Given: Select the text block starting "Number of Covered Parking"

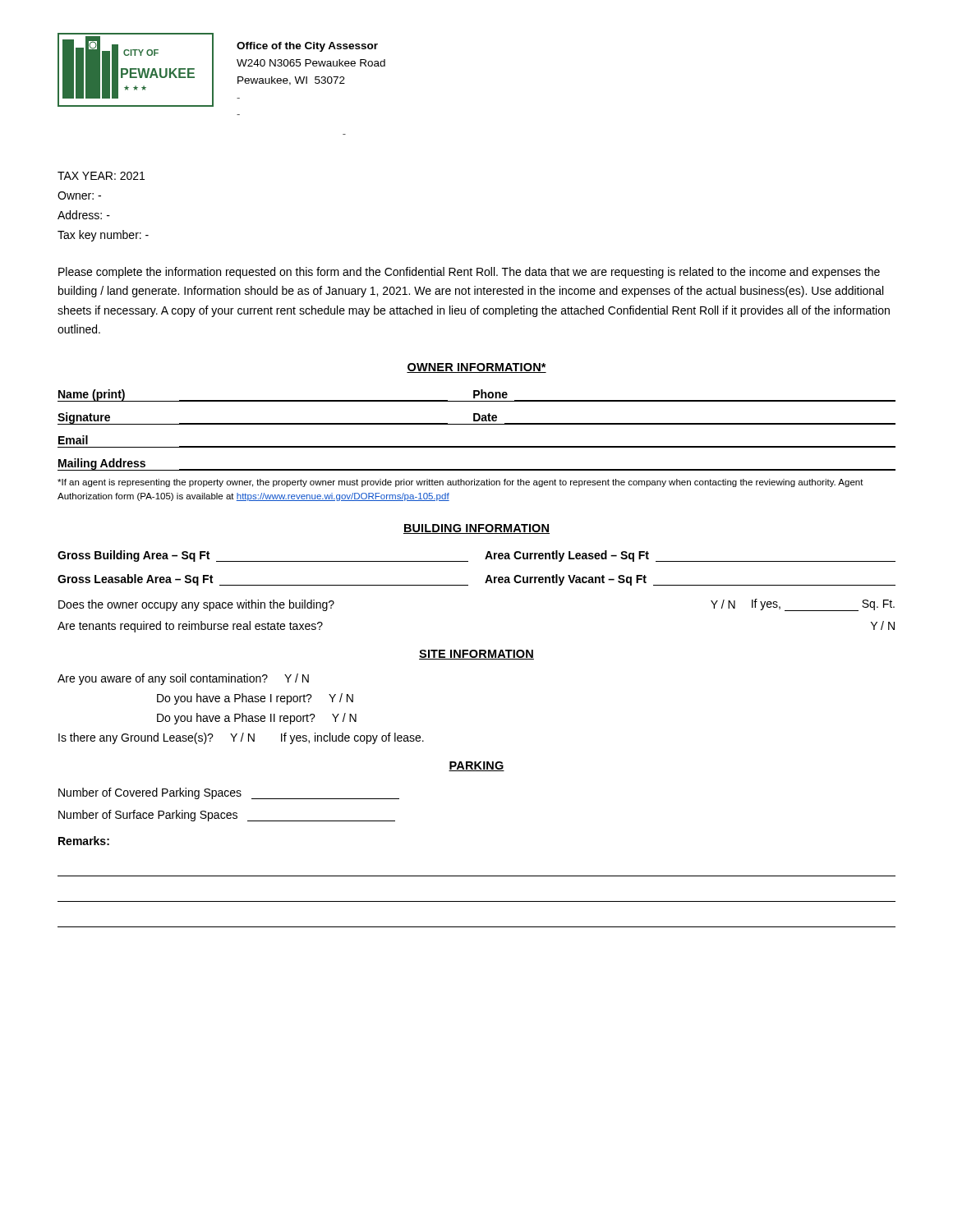Looking at the screenshot, I should (x=229, y=793).
